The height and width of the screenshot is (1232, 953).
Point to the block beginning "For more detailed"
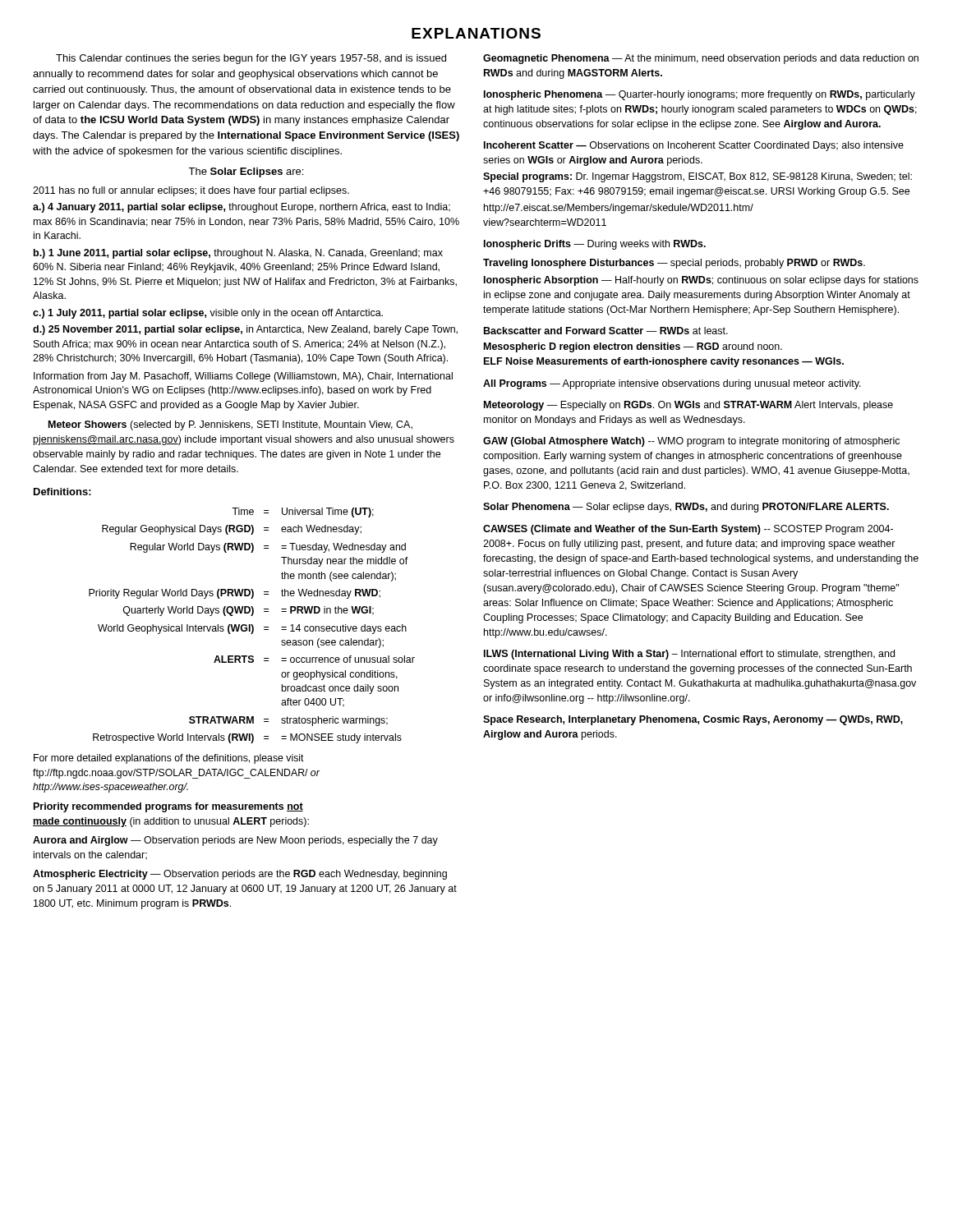pyautogui.click(x=246, y=773)
